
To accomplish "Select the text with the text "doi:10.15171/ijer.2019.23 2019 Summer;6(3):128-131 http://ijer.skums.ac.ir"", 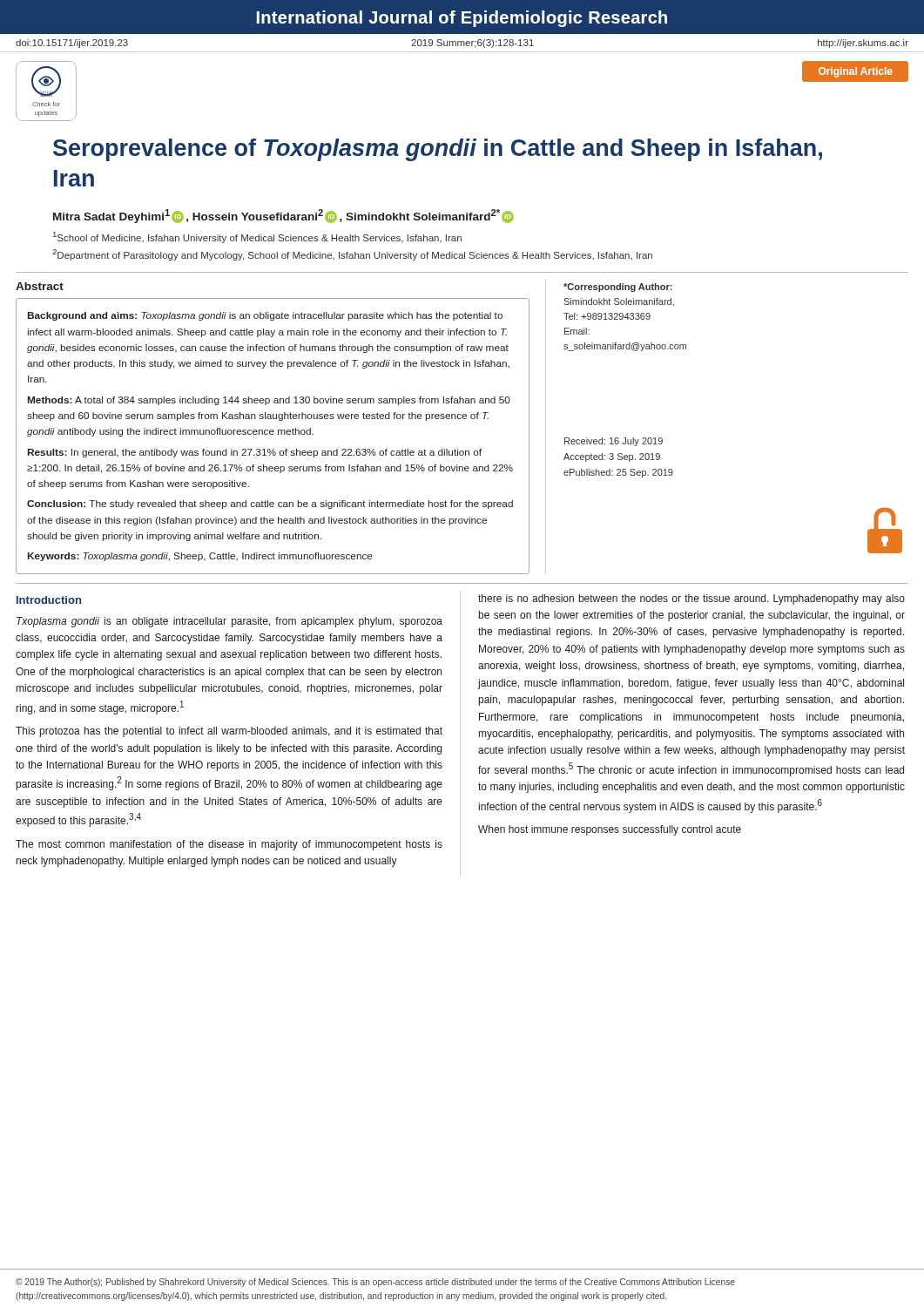I will tap(462, 43).
